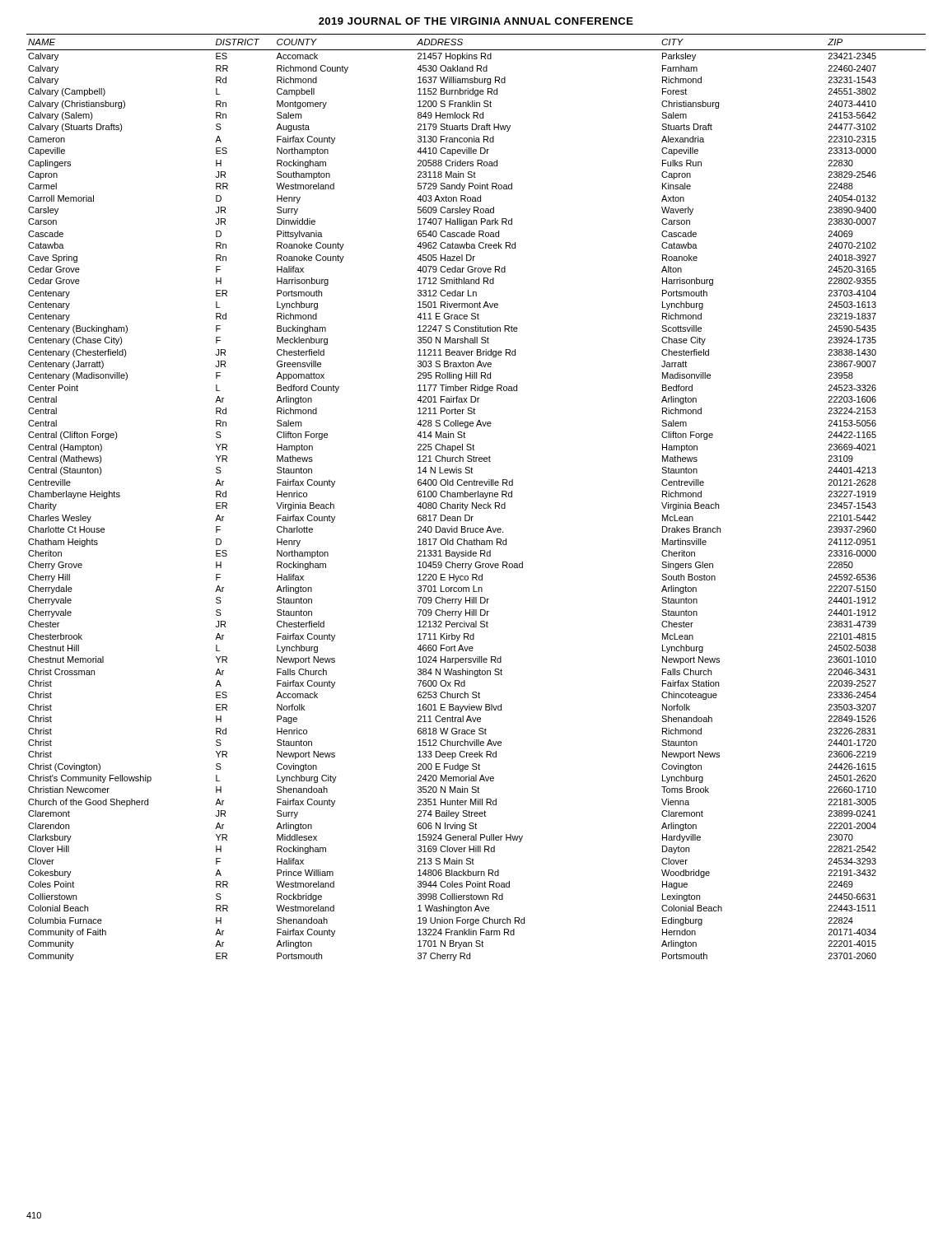Locate the table with the text "4505 Hazel Dr"
Viewport: 952px width, 1235px height.
(x=476, y=498)
